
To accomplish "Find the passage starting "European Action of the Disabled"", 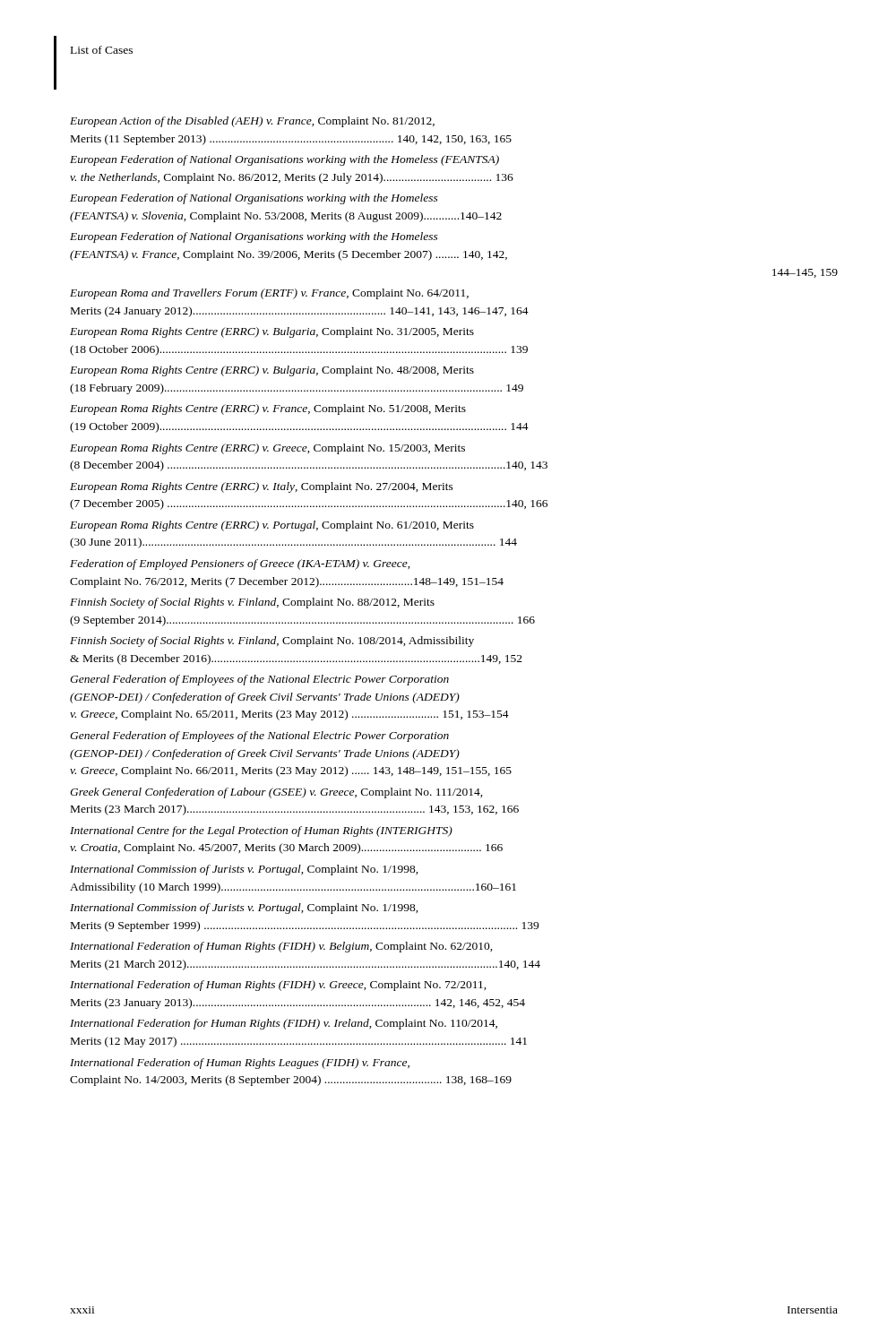I will point(454,129).
